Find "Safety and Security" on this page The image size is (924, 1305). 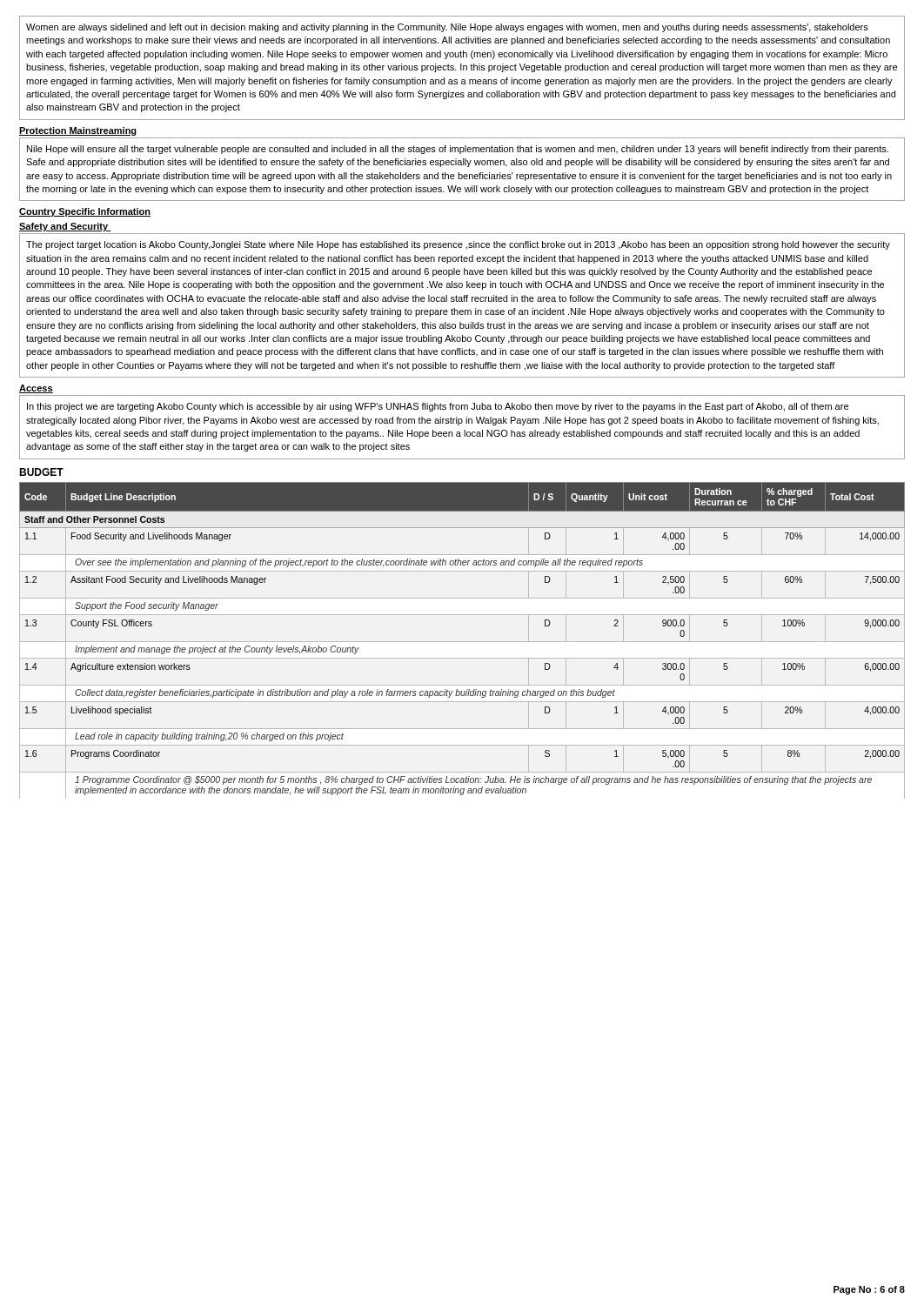pos(65,226)
